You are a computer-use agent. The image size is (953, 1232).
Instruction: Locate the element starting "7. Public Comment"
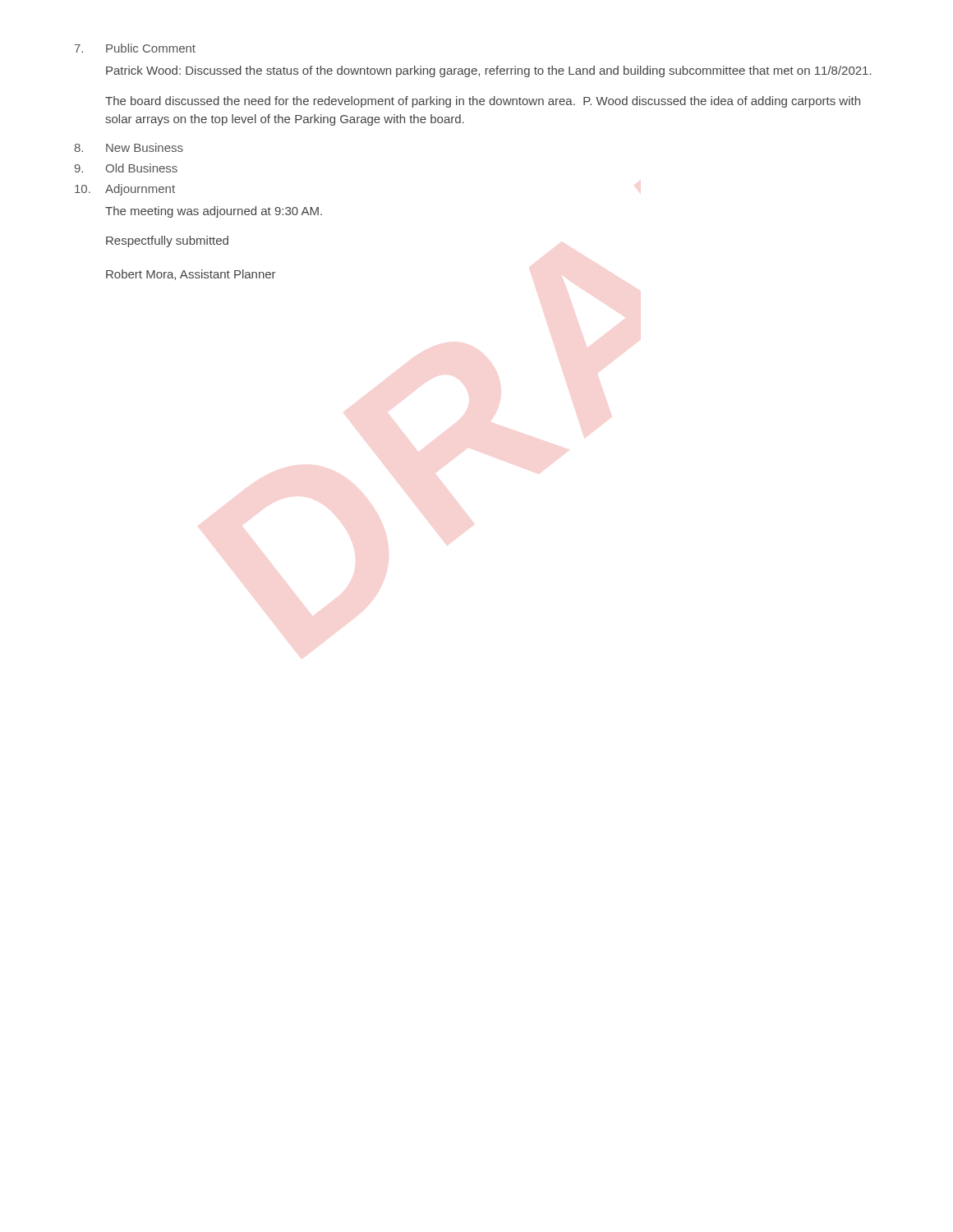(135, 48)
